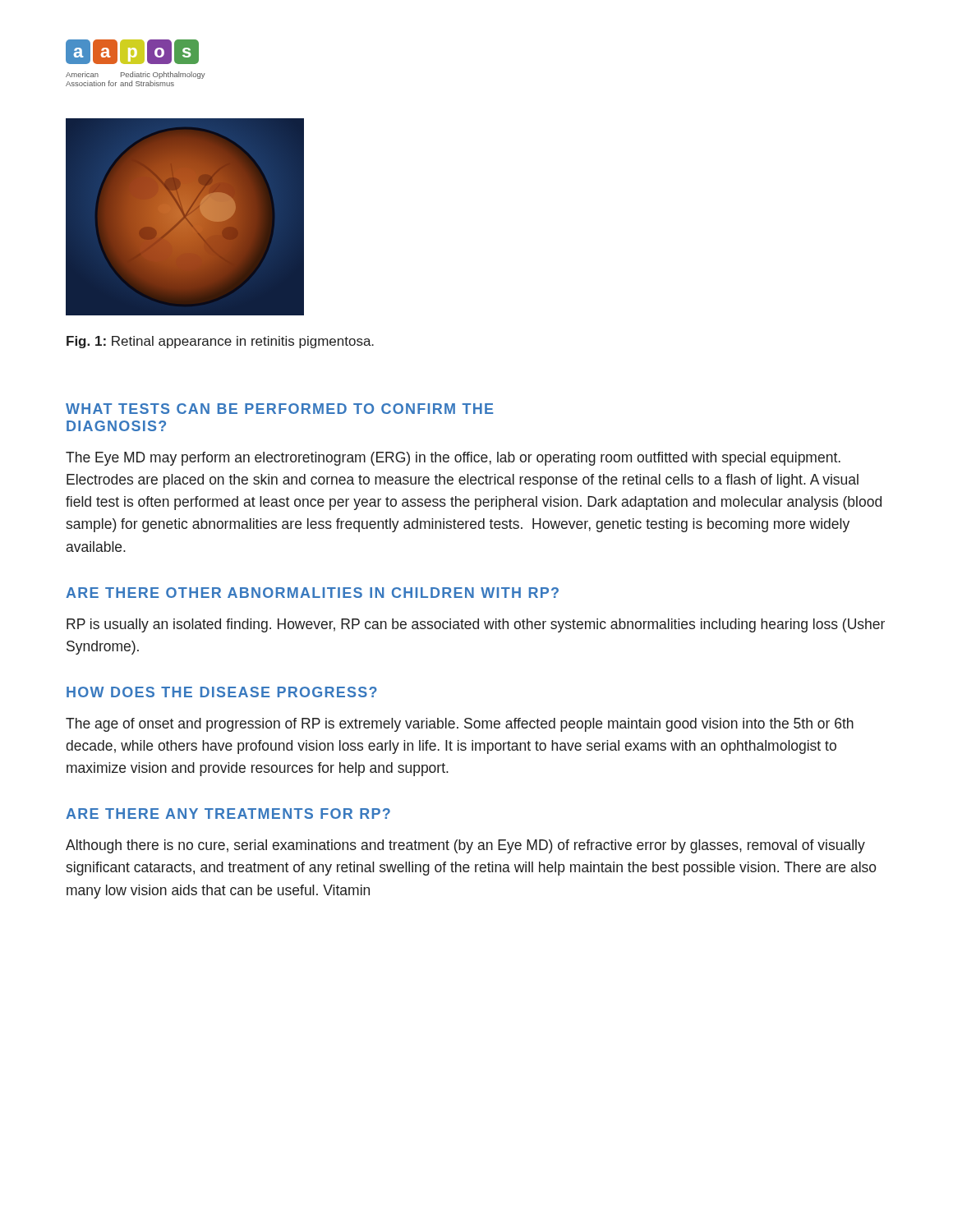Screen dimensions: 1232x953
Task: Locate the section header that says "ARE THERE ANY TREATMENTS FOR RP?"
Action: (x=228, y=814)
